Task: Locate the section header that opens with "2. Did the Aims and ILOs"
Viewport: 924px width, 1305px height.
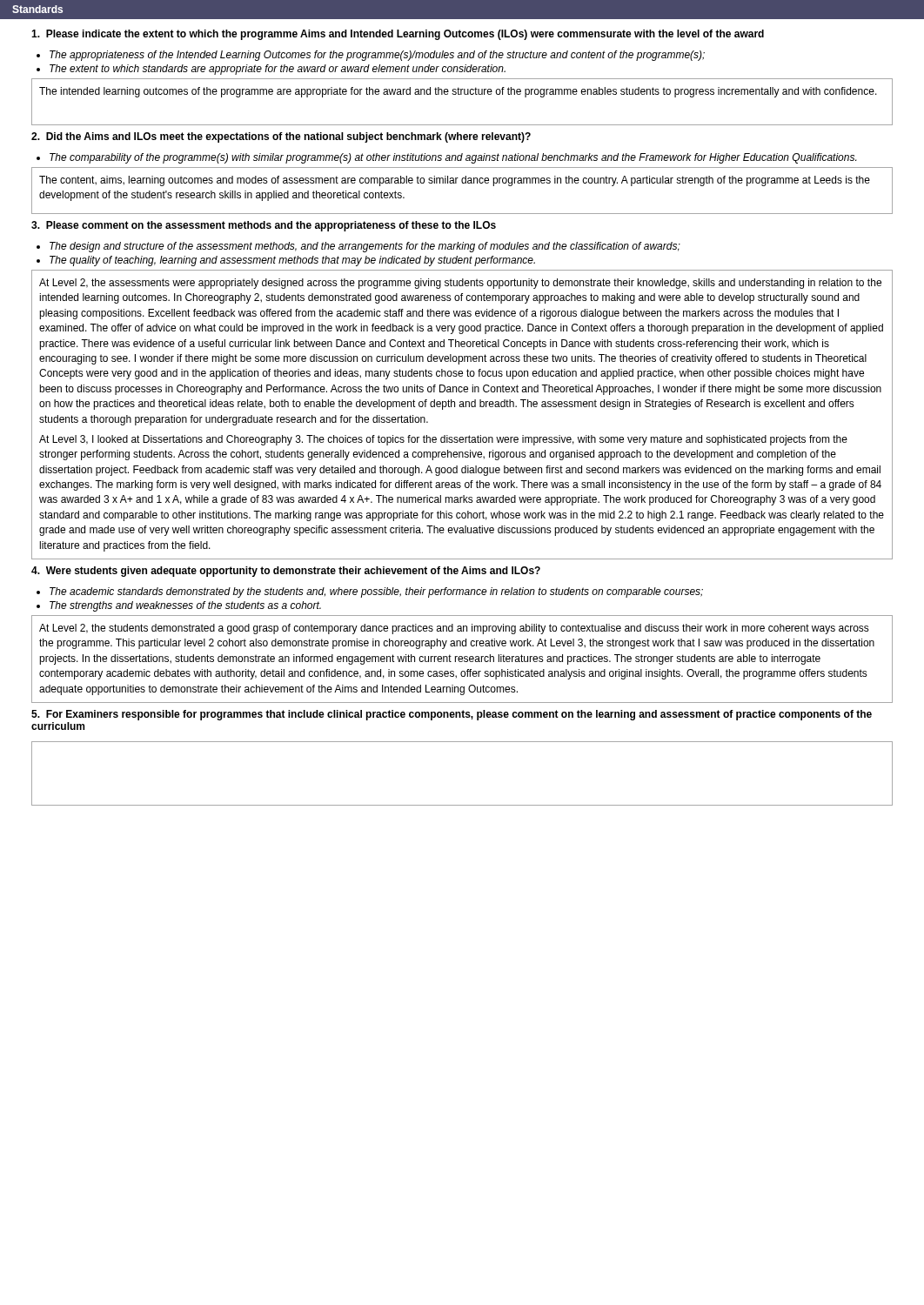Action: click(x=462, y=137)
